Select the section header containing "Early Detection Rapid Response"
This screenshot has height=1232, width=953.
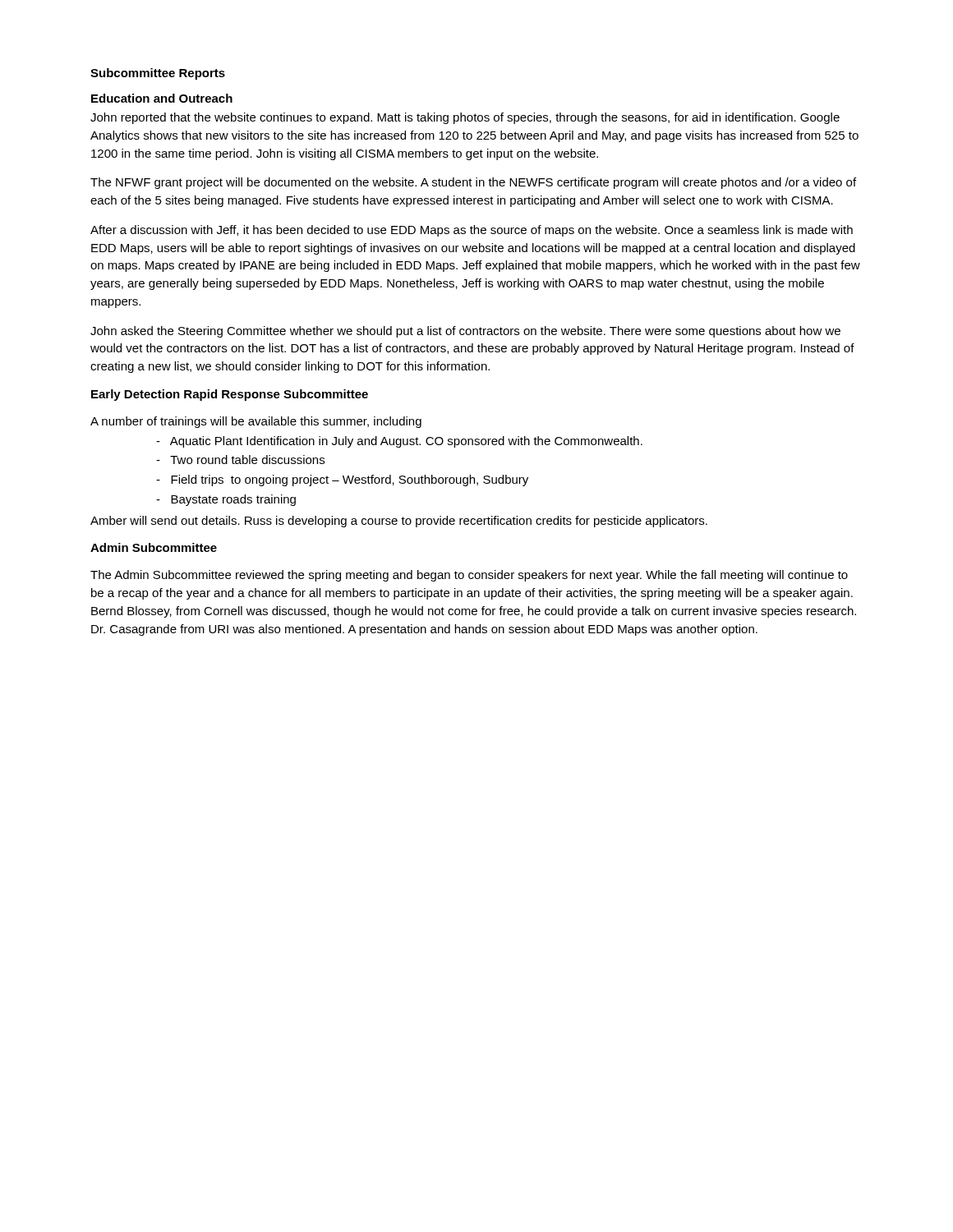tap(229, 394)
